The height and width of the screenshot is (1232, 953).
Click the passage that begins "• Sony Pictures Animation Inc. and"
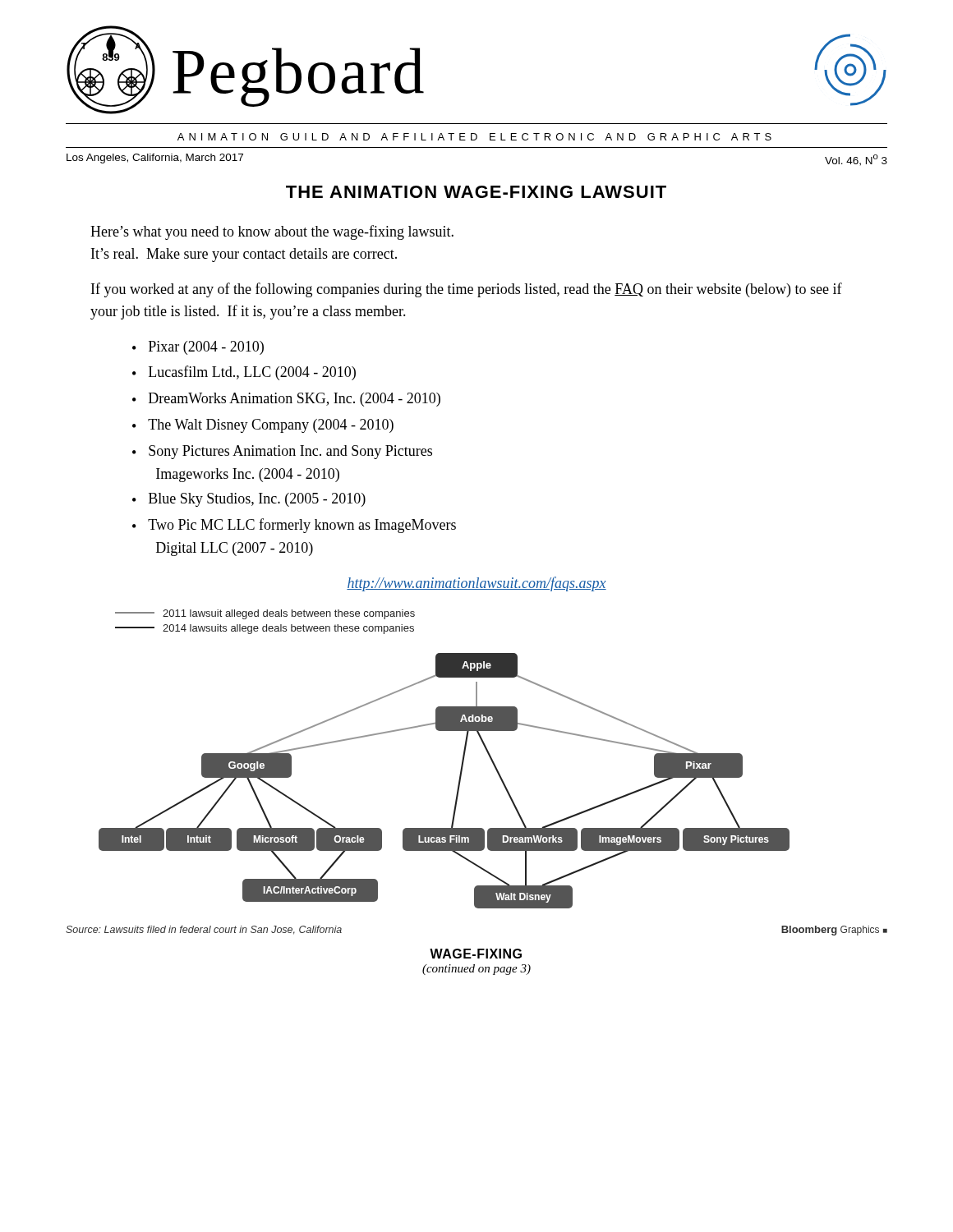[282, 463]
